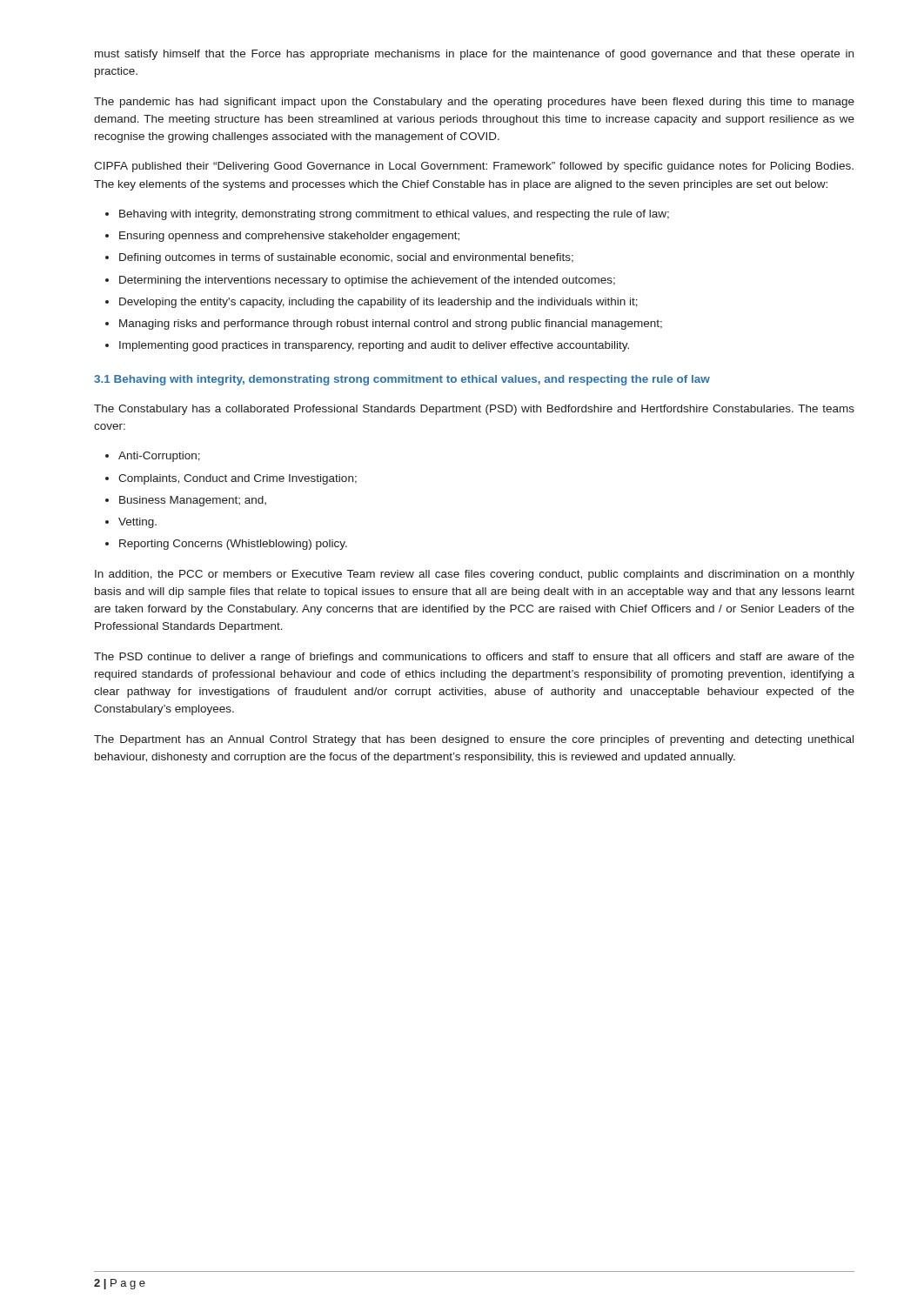The image size is (924, 1305).
Task: Locate the element starting "The PSD continue to"
Action: point(474,683)
